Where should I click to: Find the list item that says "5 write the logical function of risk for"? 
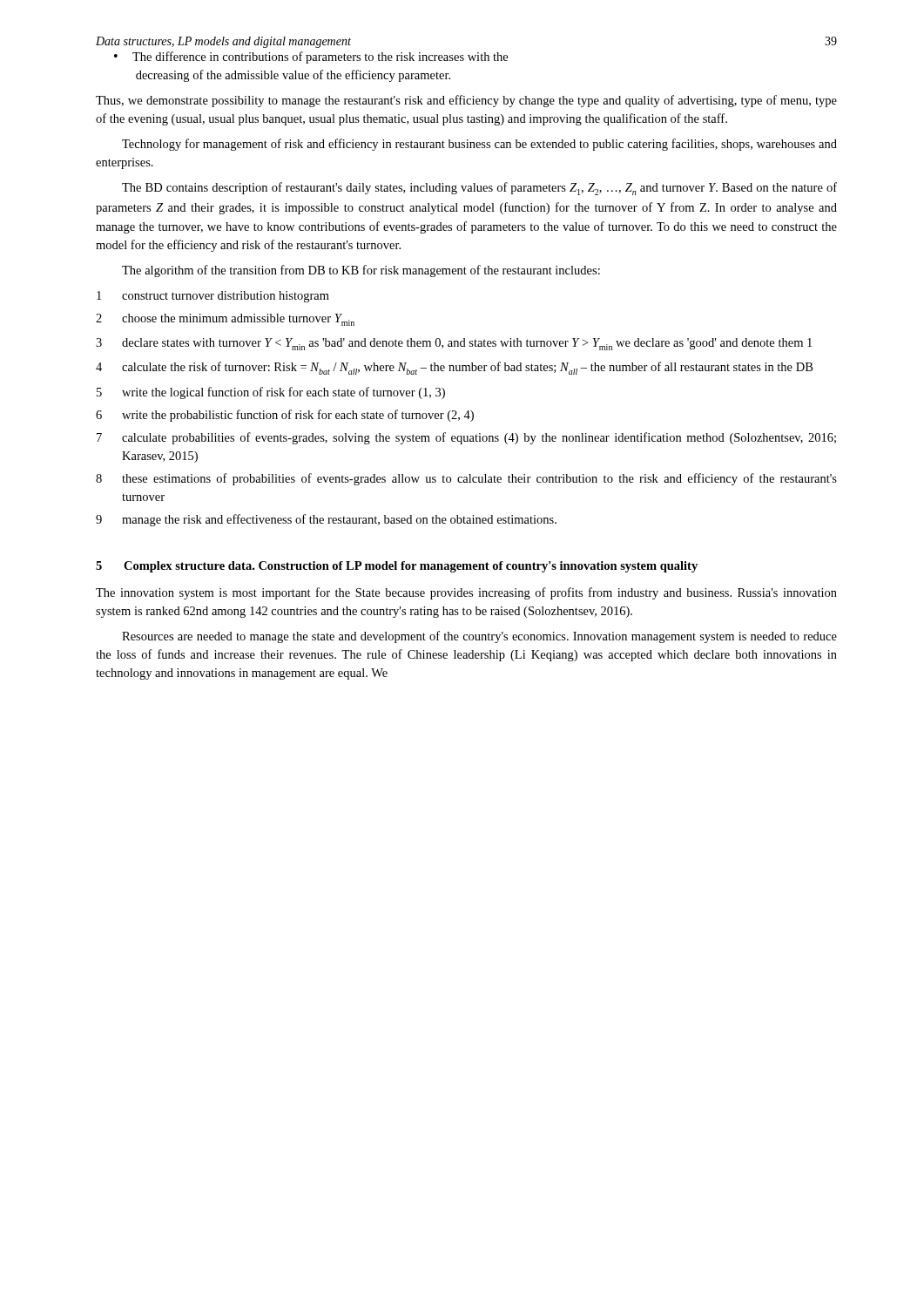[271, 393]
